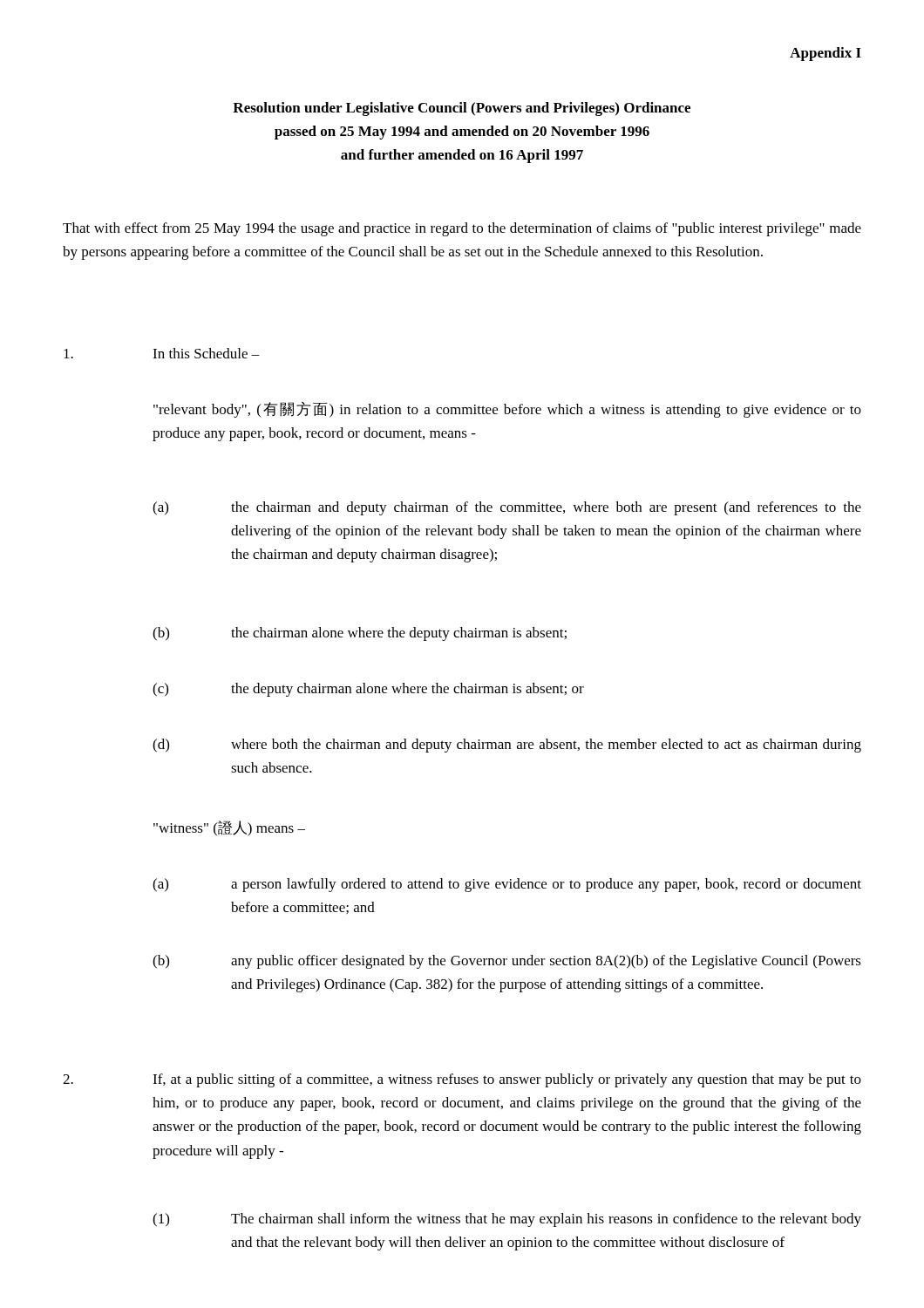
Task: Locate the block of text that opens with "That with effect"
Action: pos(462,240)
